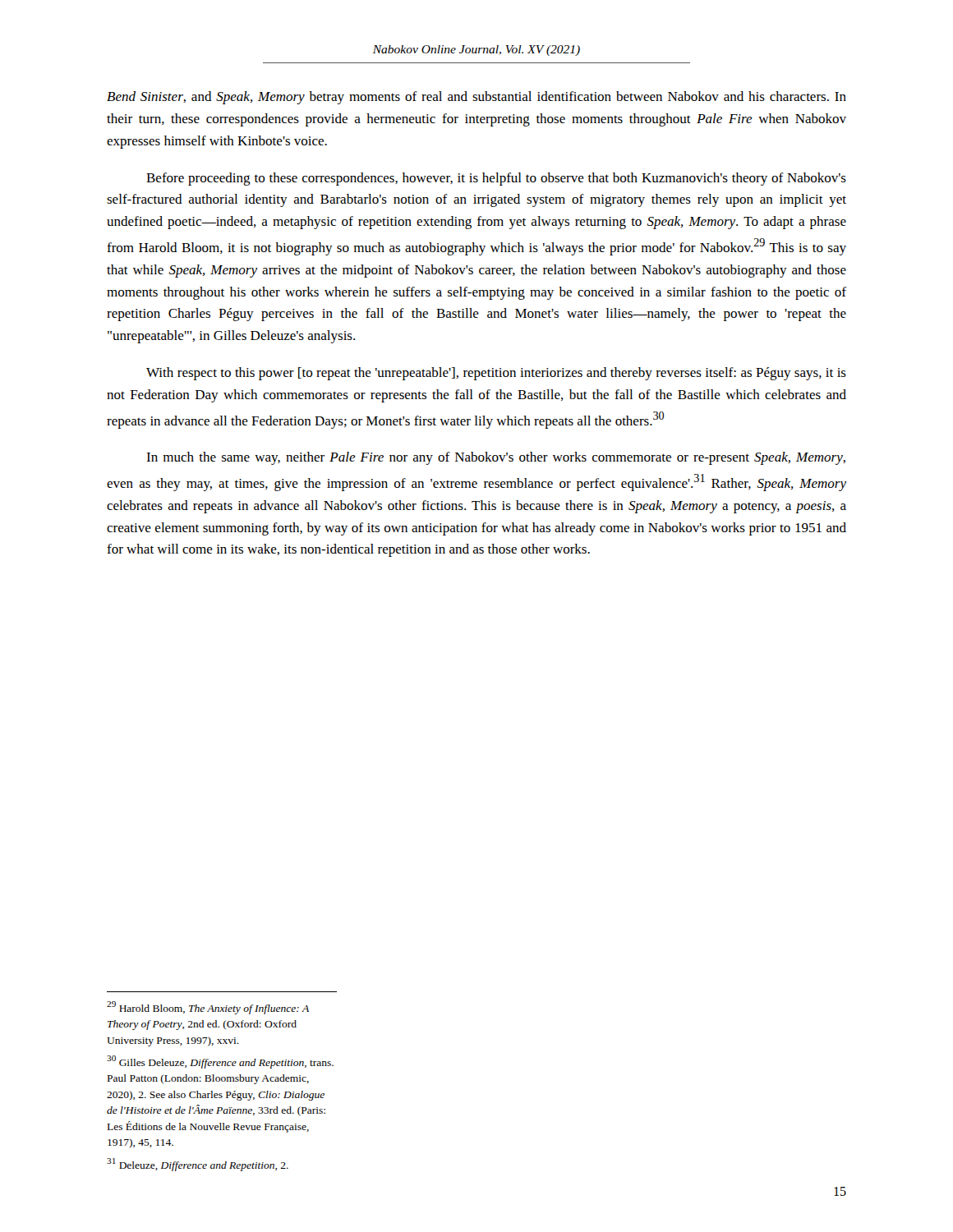Click on the text starting "With respect to"

pos(476,397)
